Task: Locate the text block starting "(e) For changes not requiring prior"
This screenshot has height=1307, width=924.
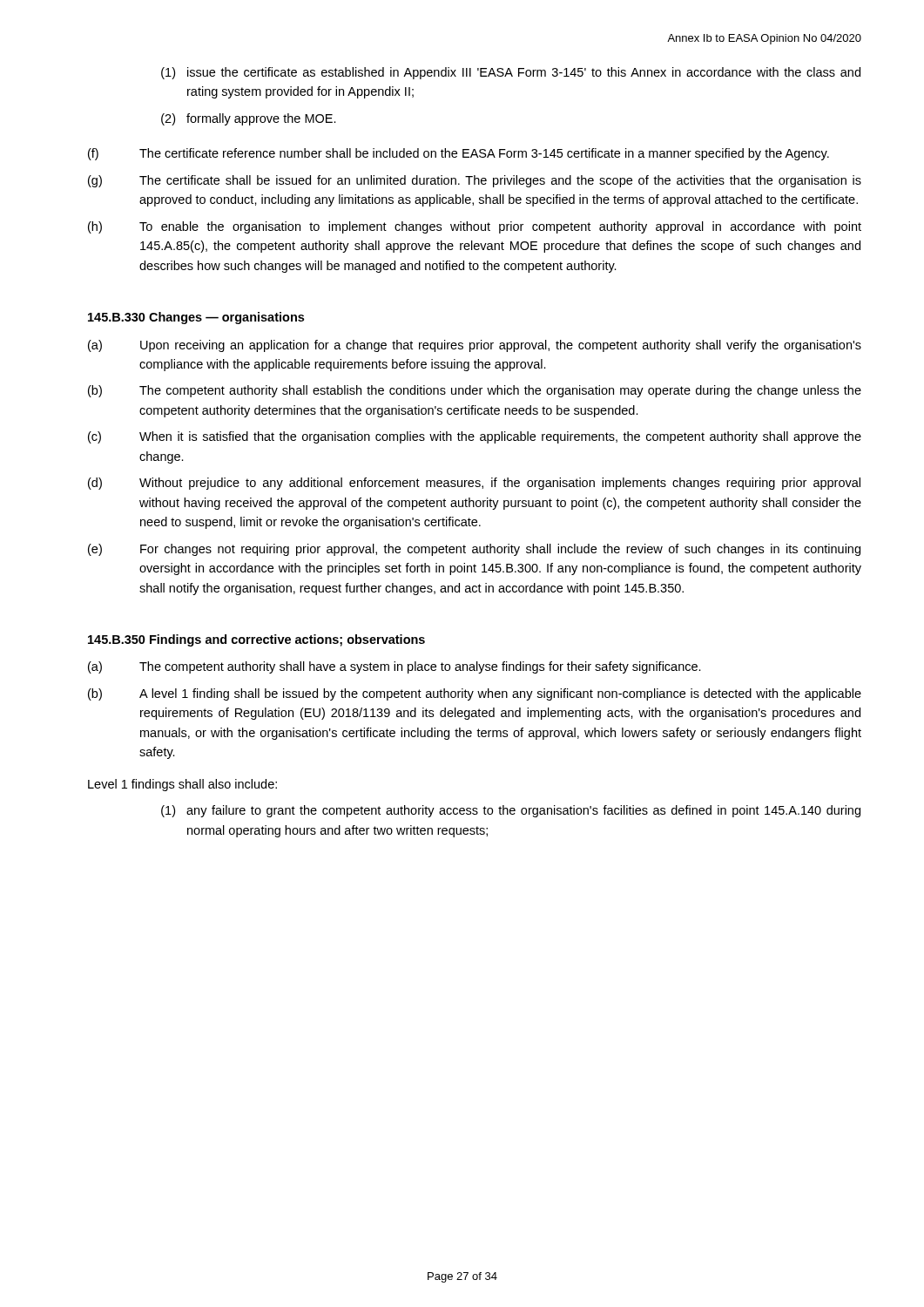Action: pyautogui.click(x=474, y=568)
